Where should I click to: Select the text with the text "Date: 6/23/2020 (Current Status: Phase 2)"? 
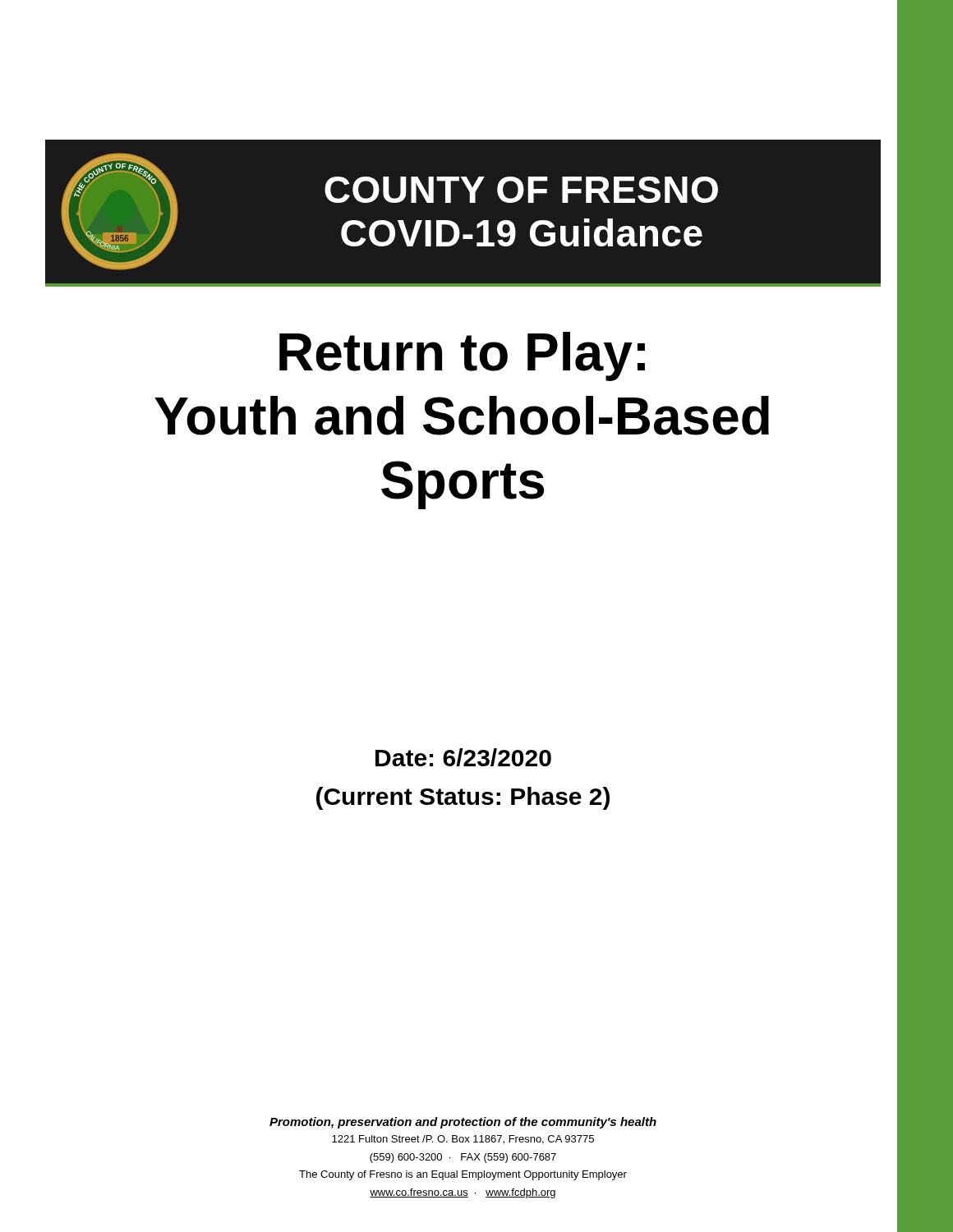click(463, 777)
